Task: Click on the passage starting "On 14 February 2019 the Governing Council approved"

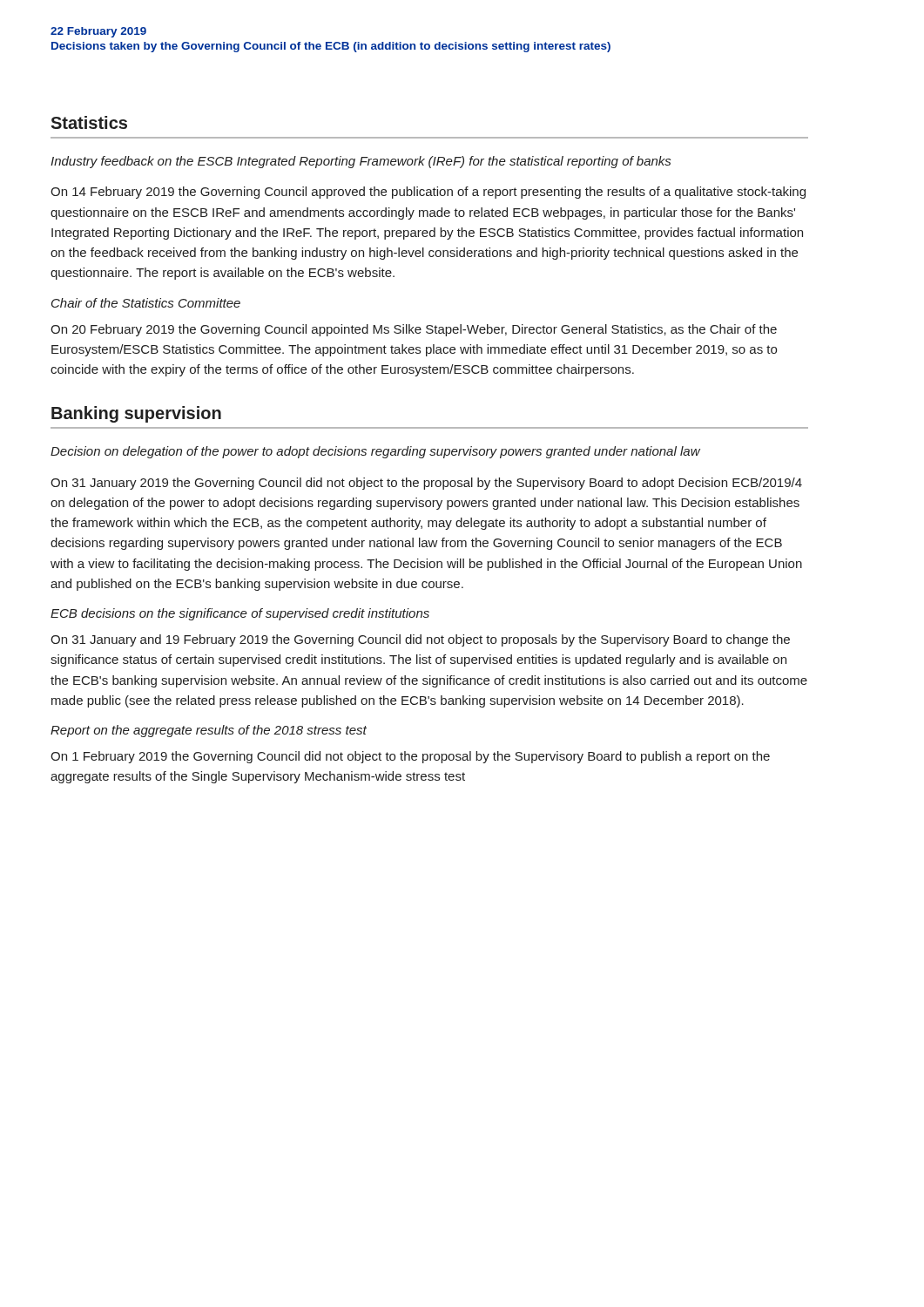Action: pos(429,232)
